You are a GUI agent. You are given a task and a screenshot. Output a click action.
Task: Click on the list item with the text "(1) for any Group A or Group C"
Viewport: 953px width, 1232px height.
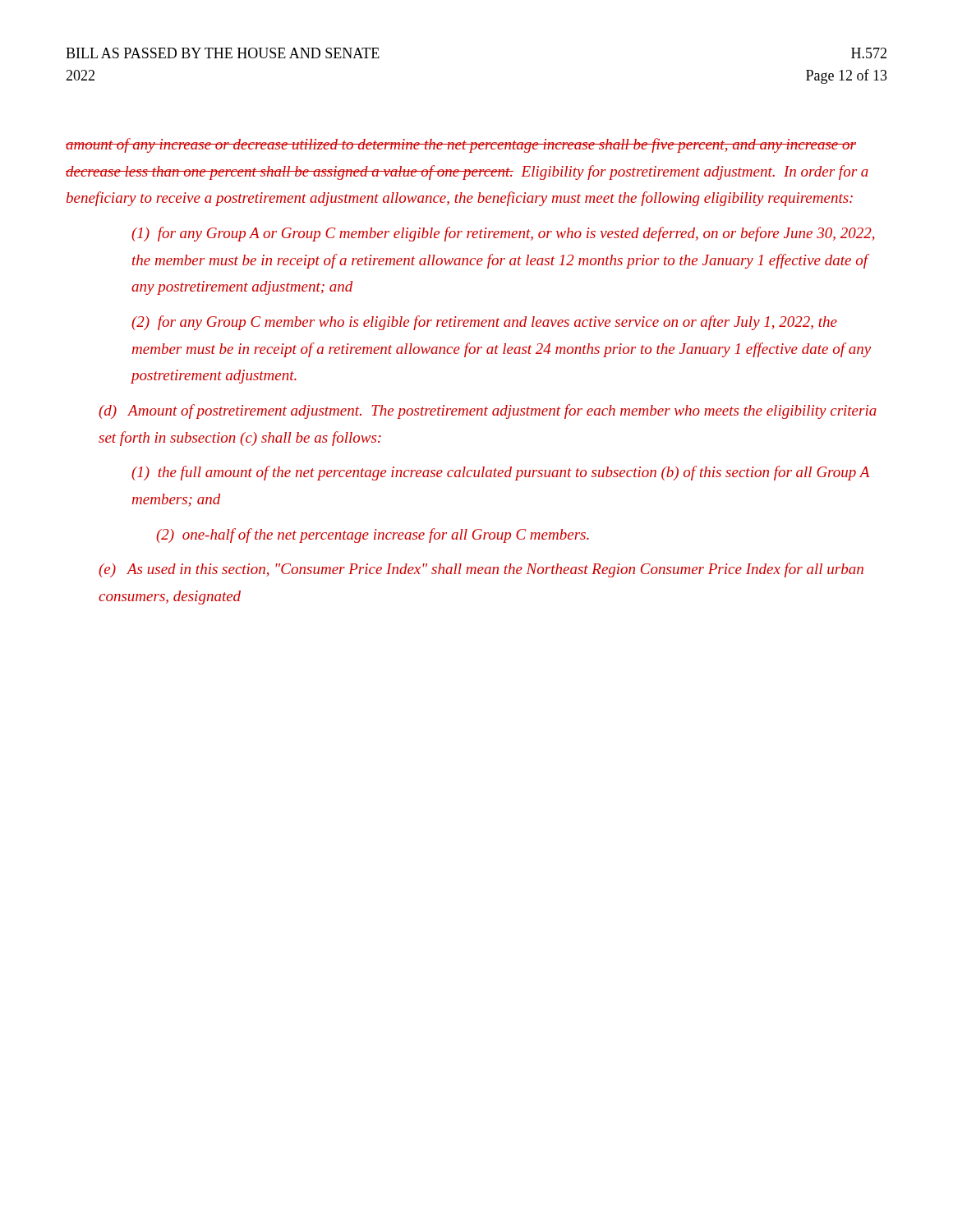(503, 260)
